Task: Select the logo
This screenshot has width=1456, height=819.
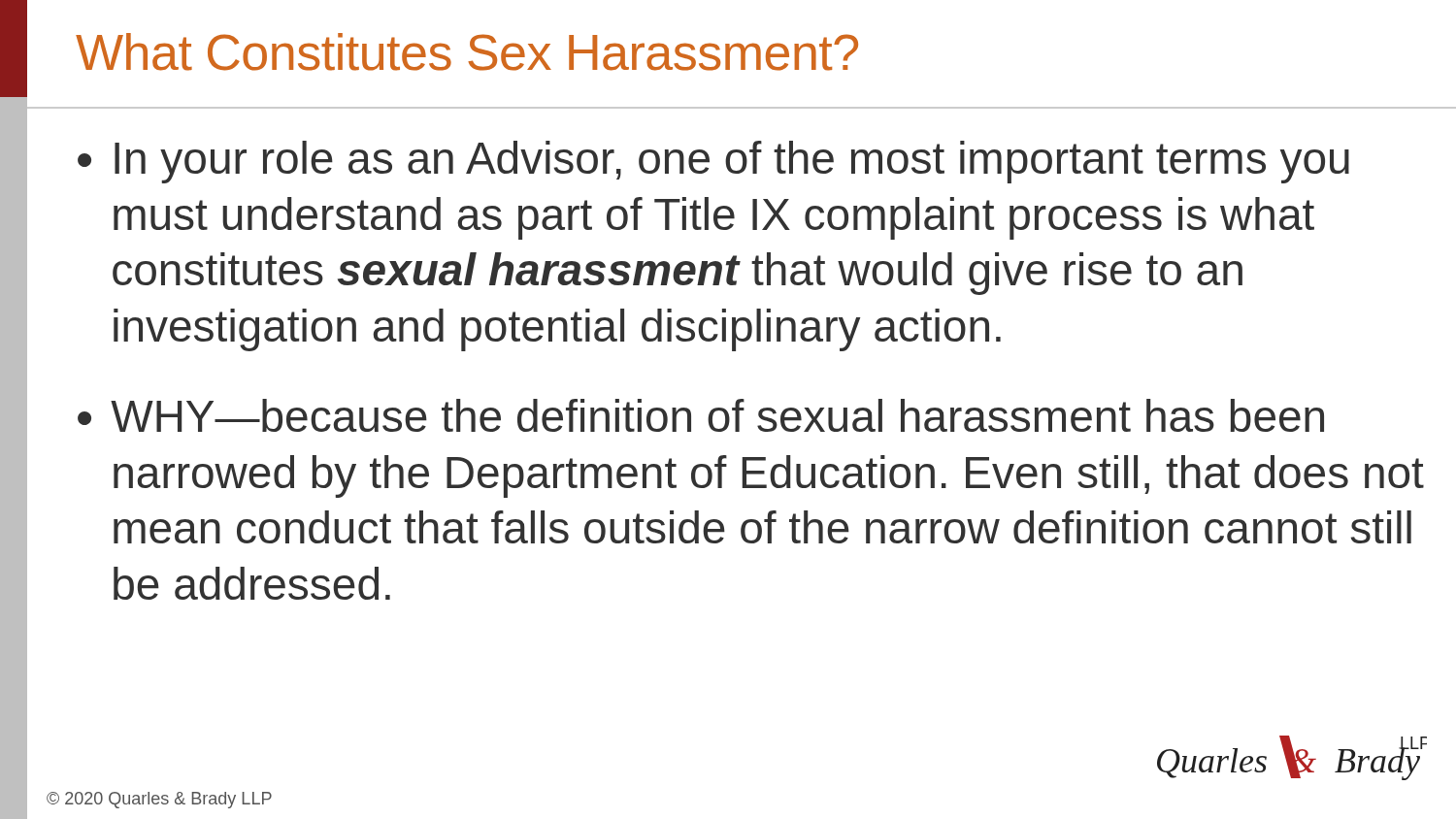Action: (1291, 759)
